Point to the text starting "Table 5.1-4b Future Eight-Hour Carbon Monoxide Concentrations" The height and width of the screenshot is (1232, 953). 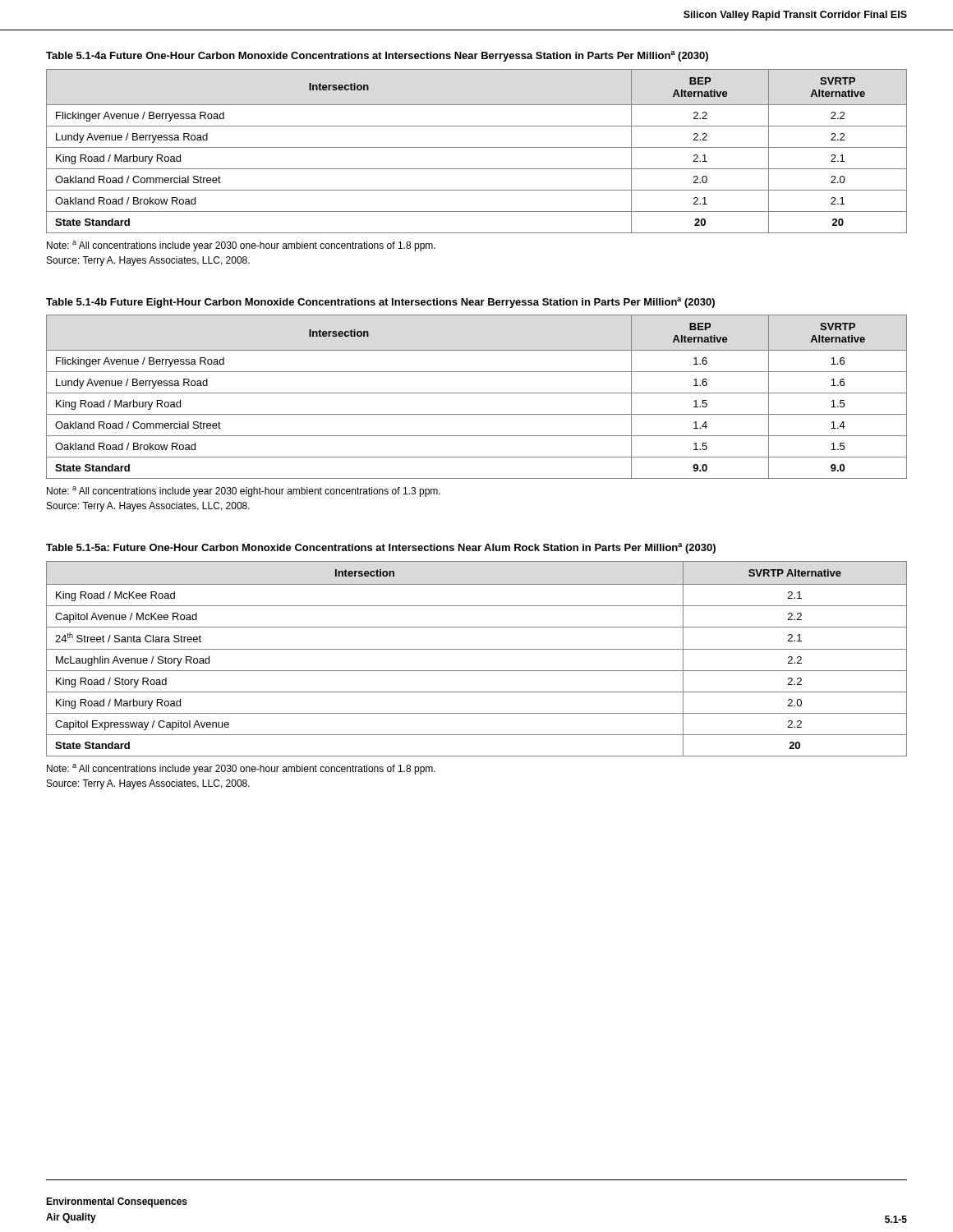click(x=381, y=301)
